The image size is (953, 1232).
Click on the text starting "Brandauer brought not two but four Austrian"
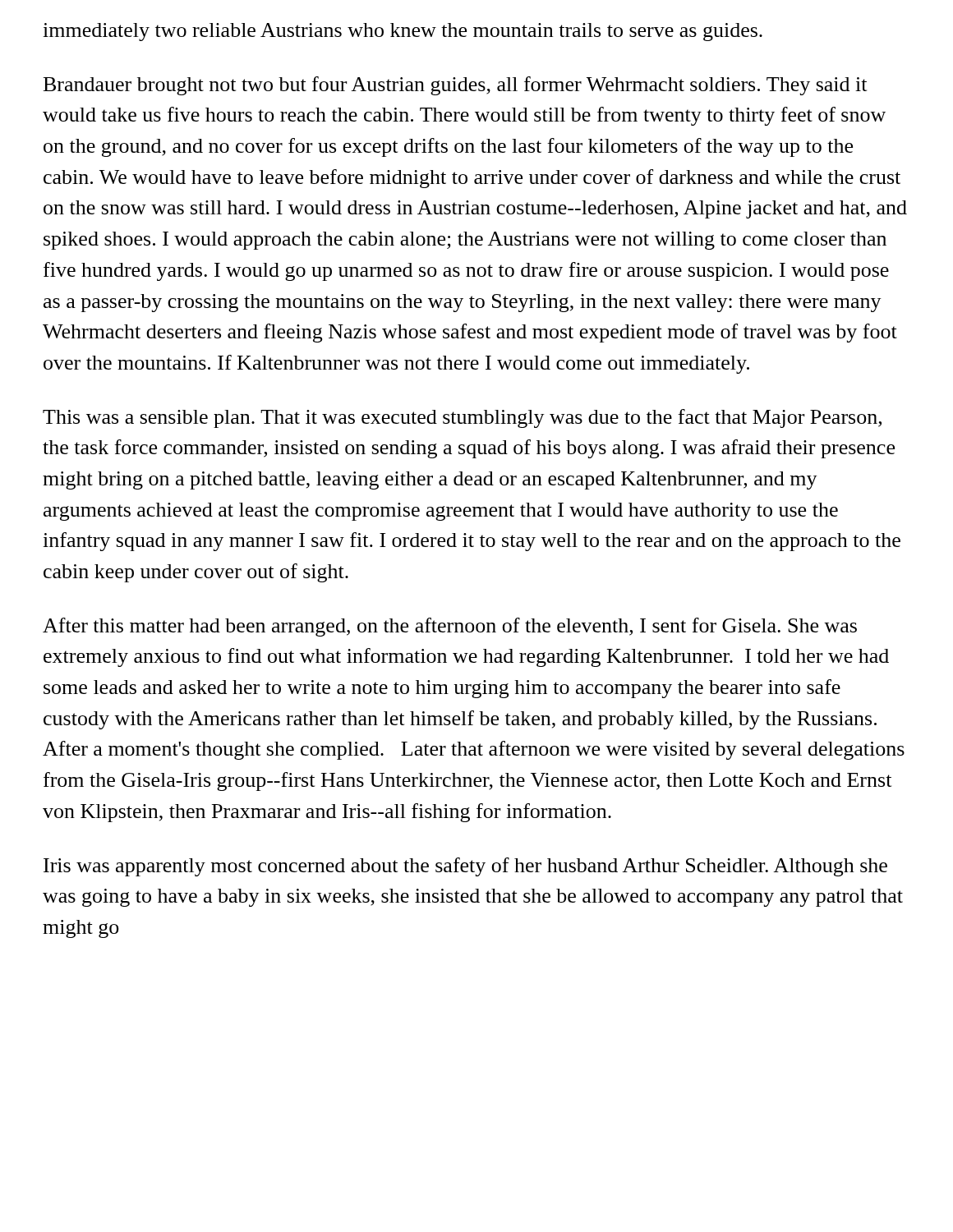(x=475, y=223)
